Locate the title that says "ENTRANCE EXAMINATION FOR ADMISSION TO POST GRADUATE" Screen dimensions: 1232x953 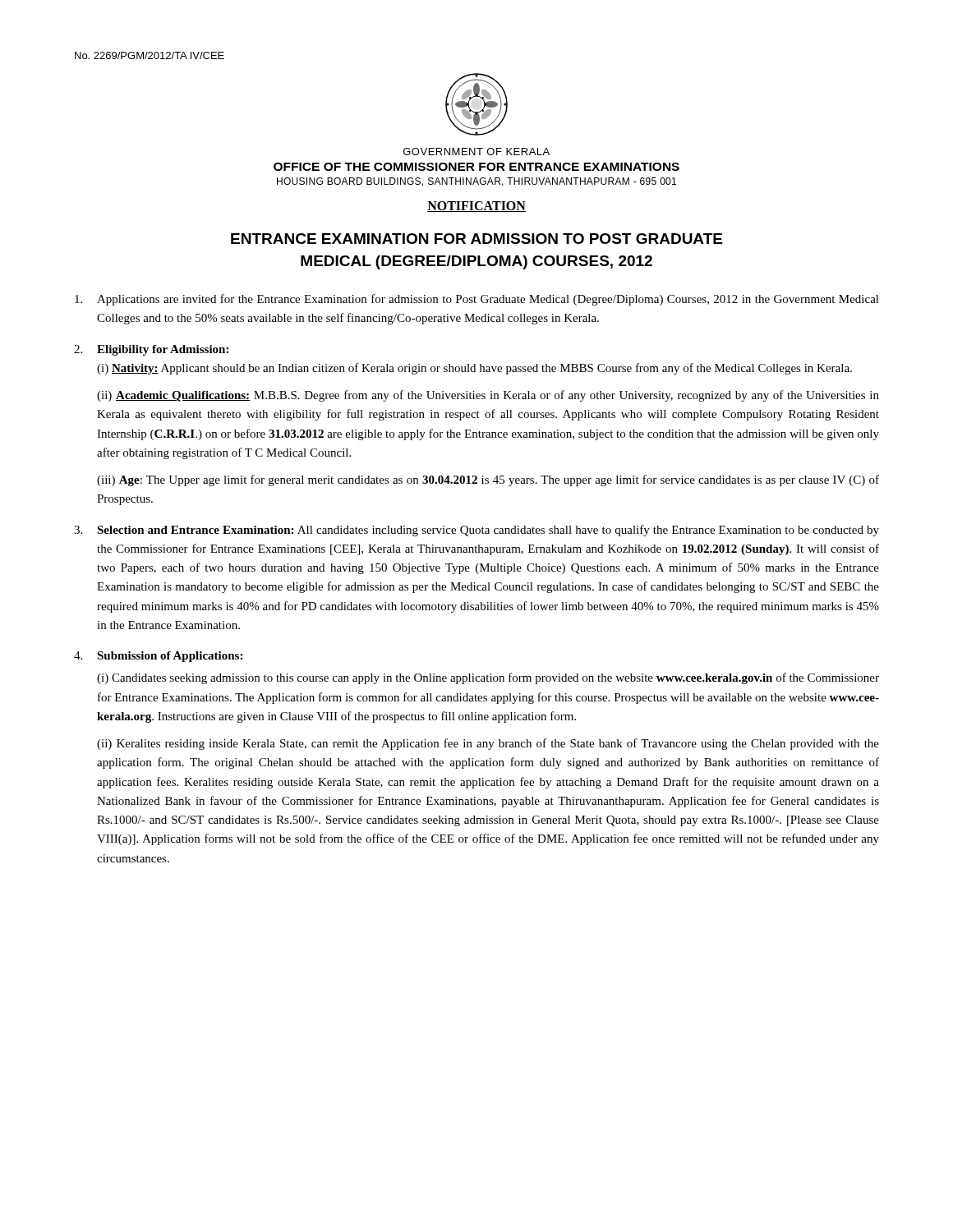[476, 250]
